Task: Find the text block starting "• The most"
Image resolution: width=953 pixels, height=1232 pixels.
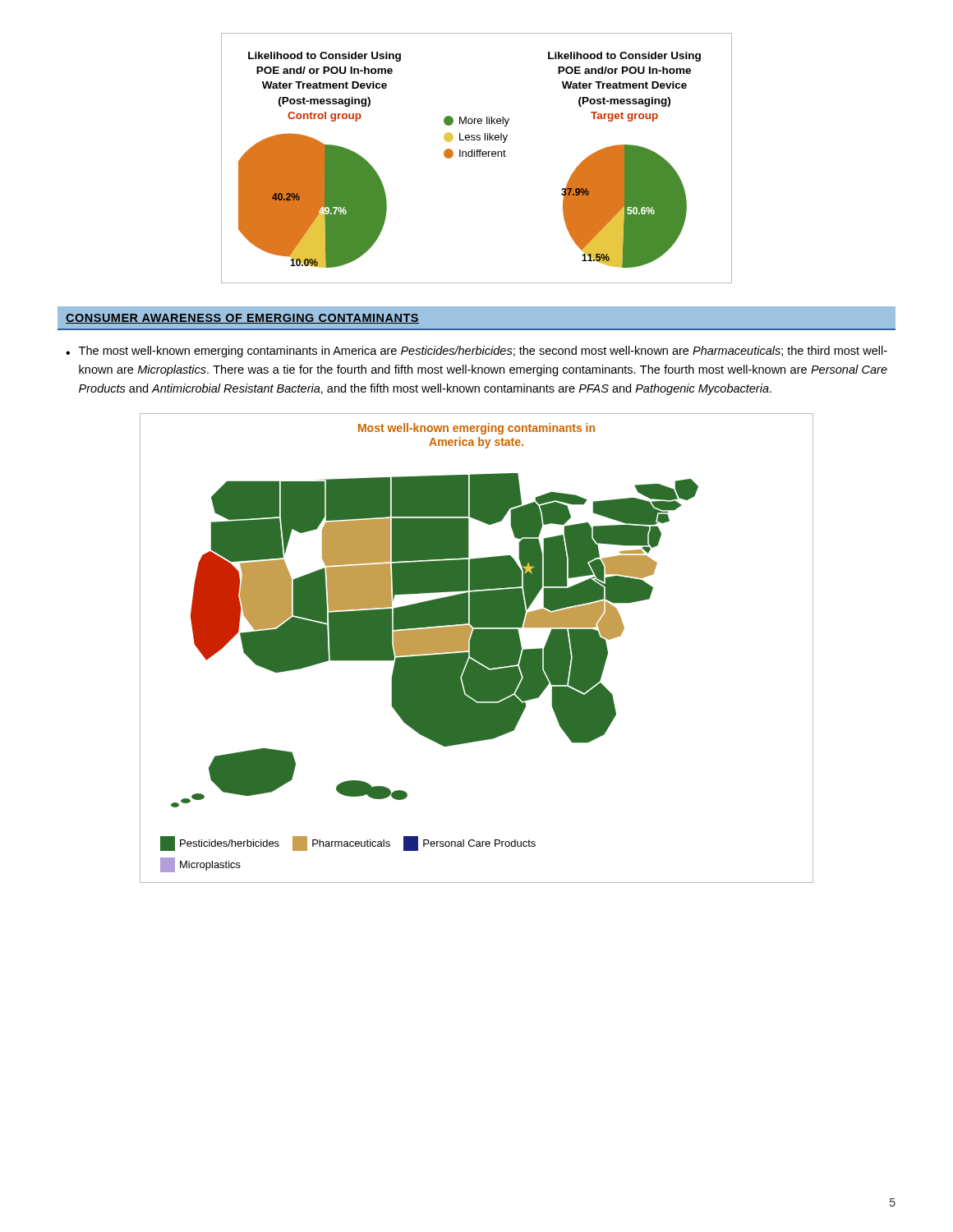Action: click(x=476, y=370)
